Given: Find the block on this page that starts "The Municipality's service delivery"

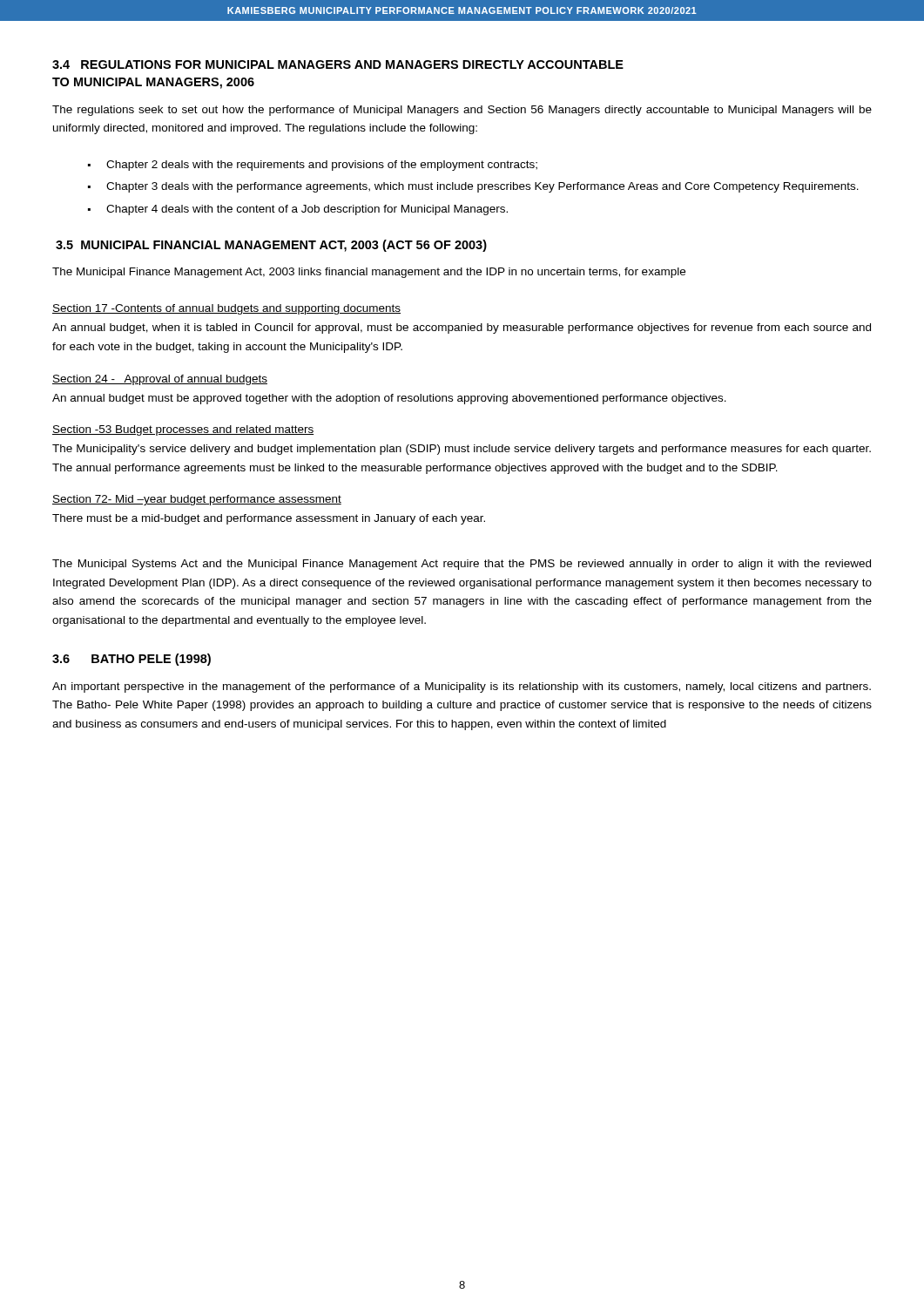Looking at the screenshot, I should click(462, 458).
